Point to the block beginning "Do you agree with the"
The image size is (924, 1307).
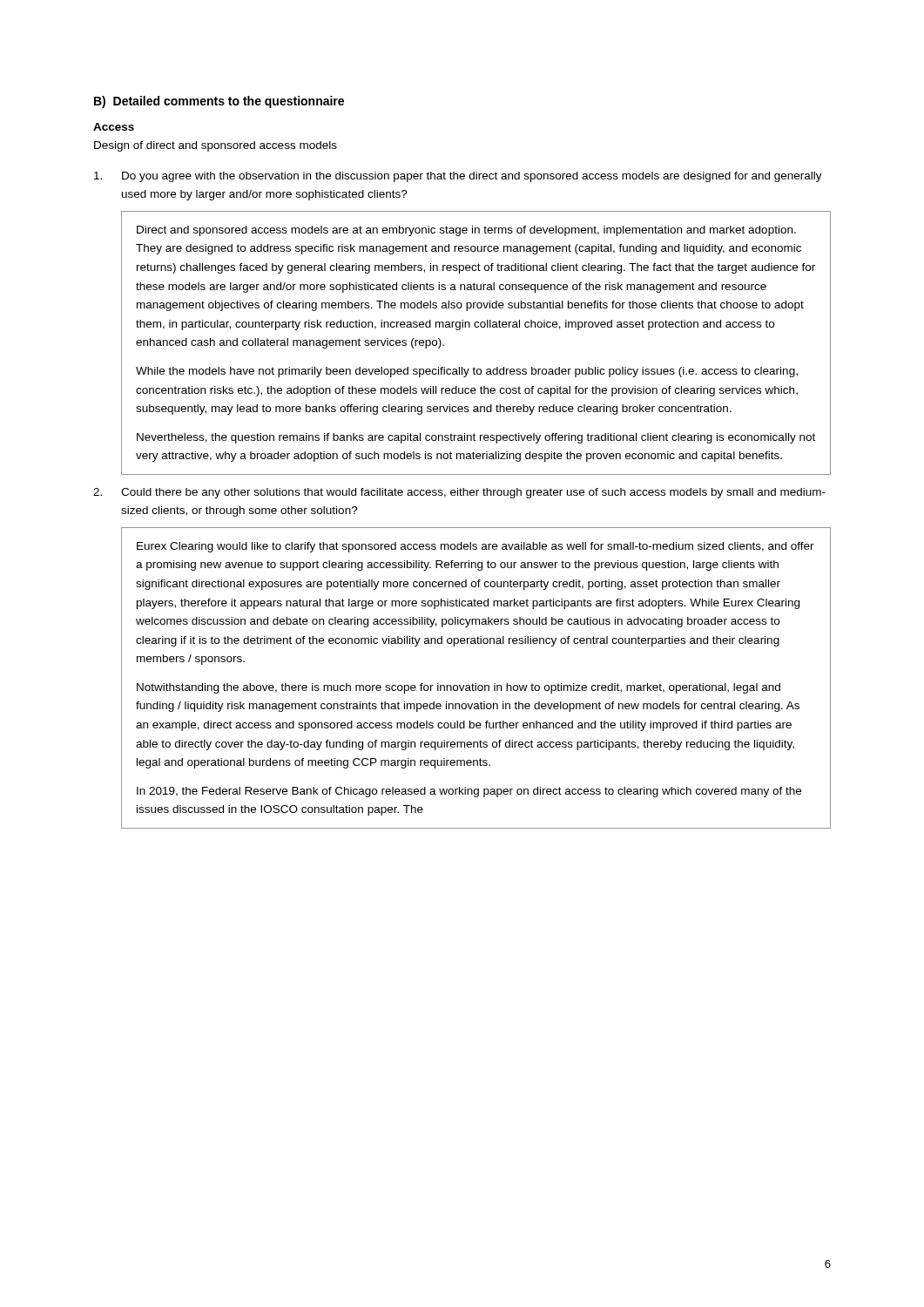click(x=462, y=321)
